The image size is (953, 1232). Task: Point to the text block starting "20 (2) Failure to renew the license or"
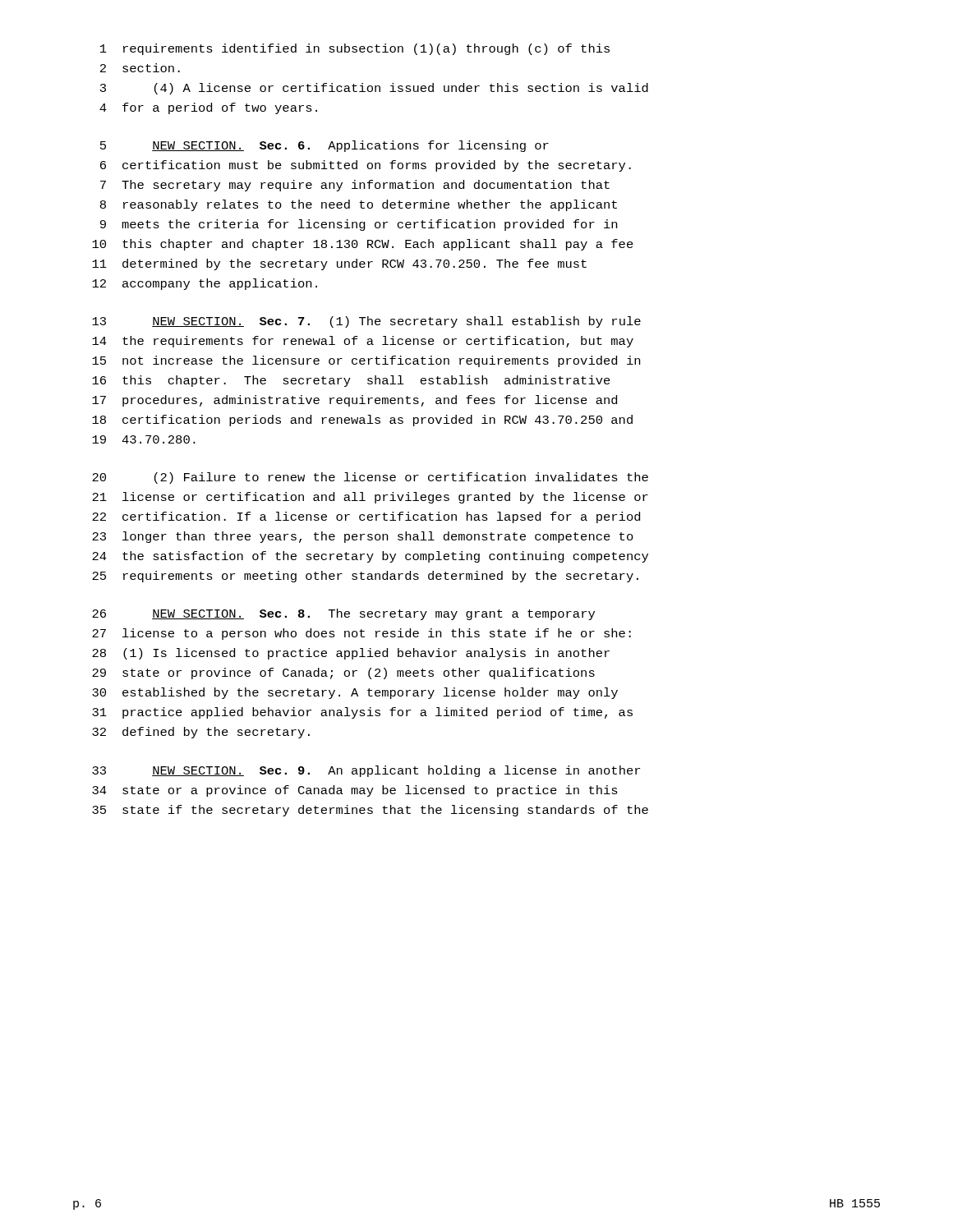click(x=476, y=478)
